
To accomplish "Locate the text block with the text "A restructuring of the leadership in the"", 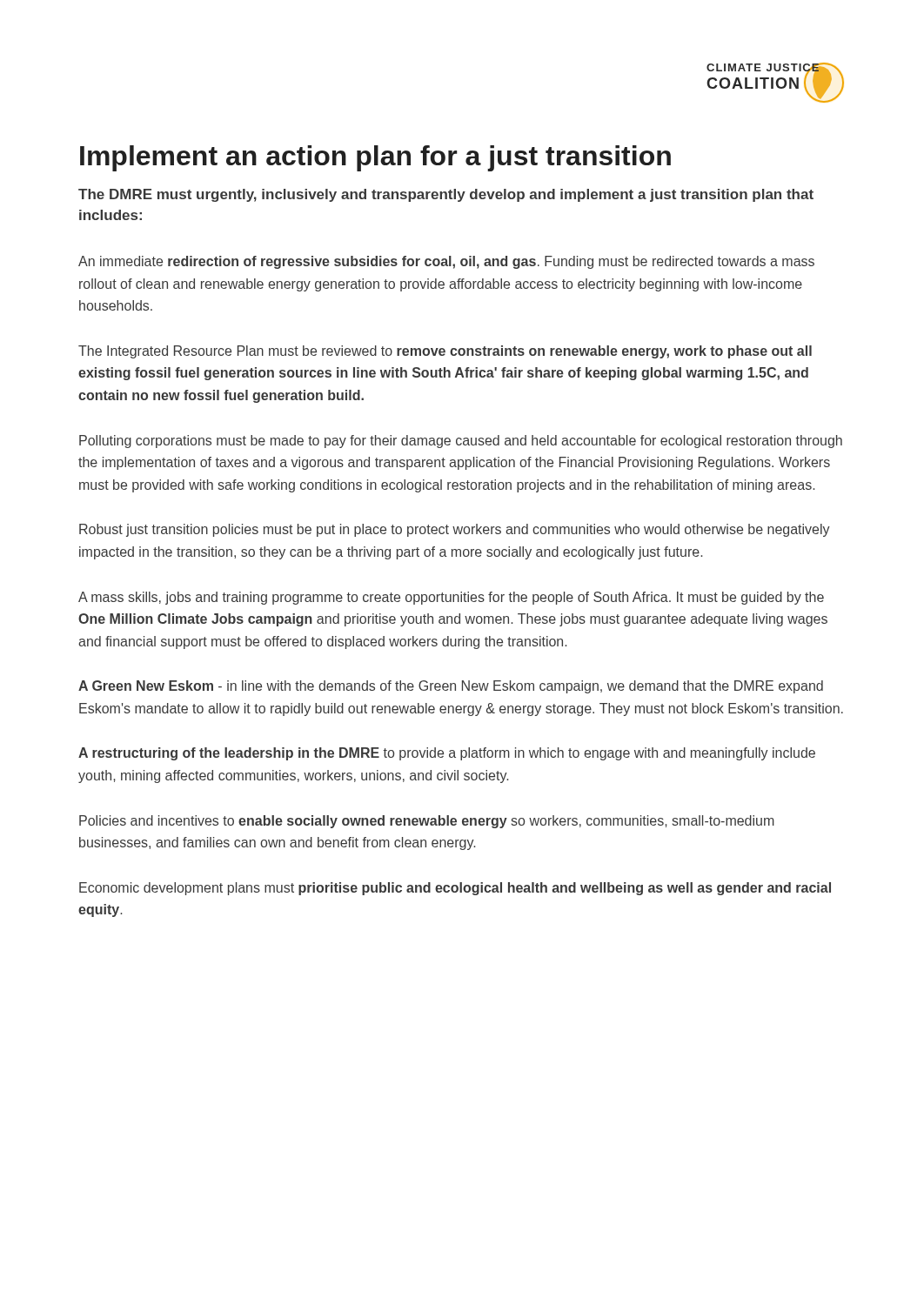I will (x=447, y=765).
